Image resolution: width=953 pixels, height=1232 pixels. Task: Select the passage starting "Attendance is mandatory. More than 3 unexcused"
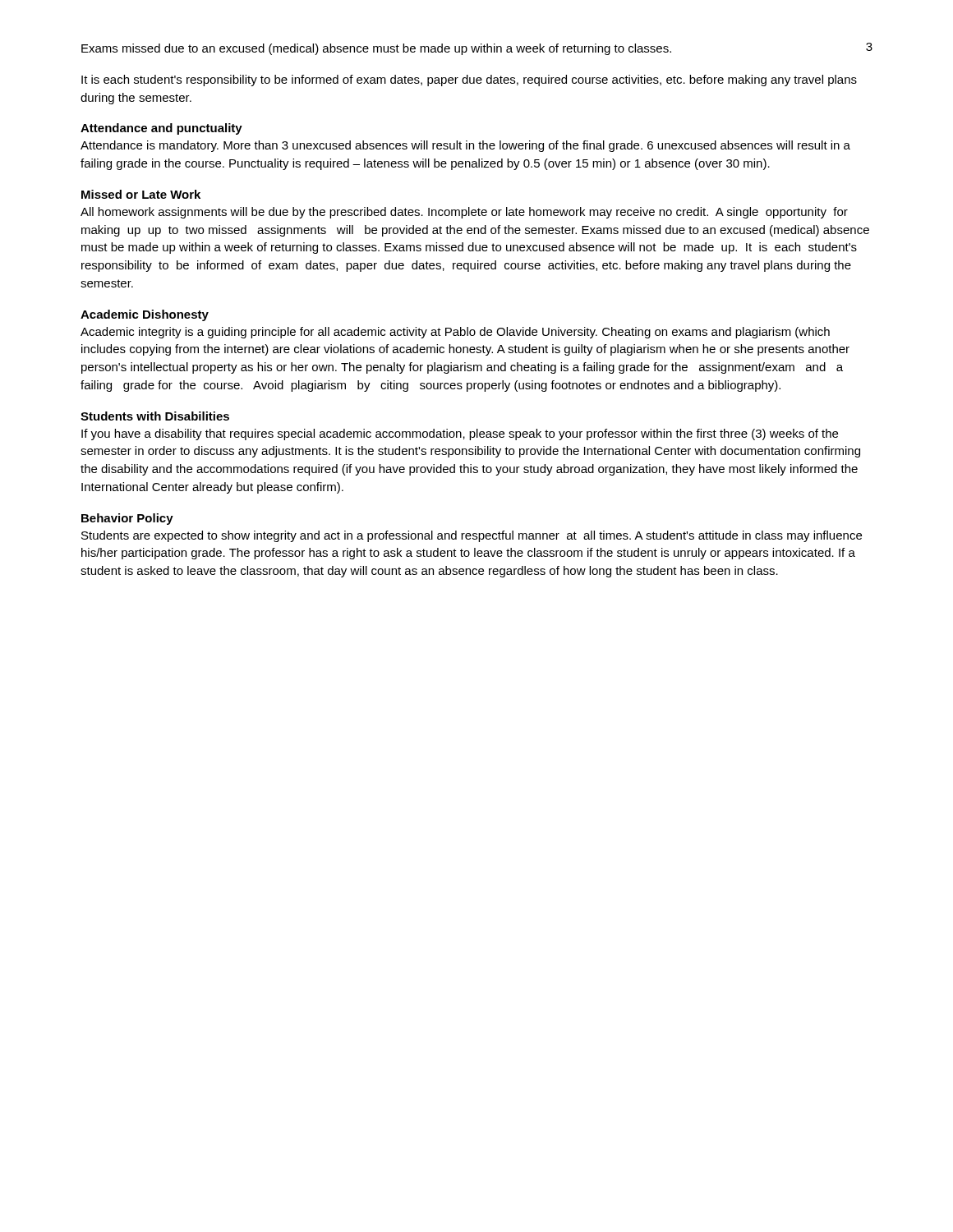click(x=465, y=154)
